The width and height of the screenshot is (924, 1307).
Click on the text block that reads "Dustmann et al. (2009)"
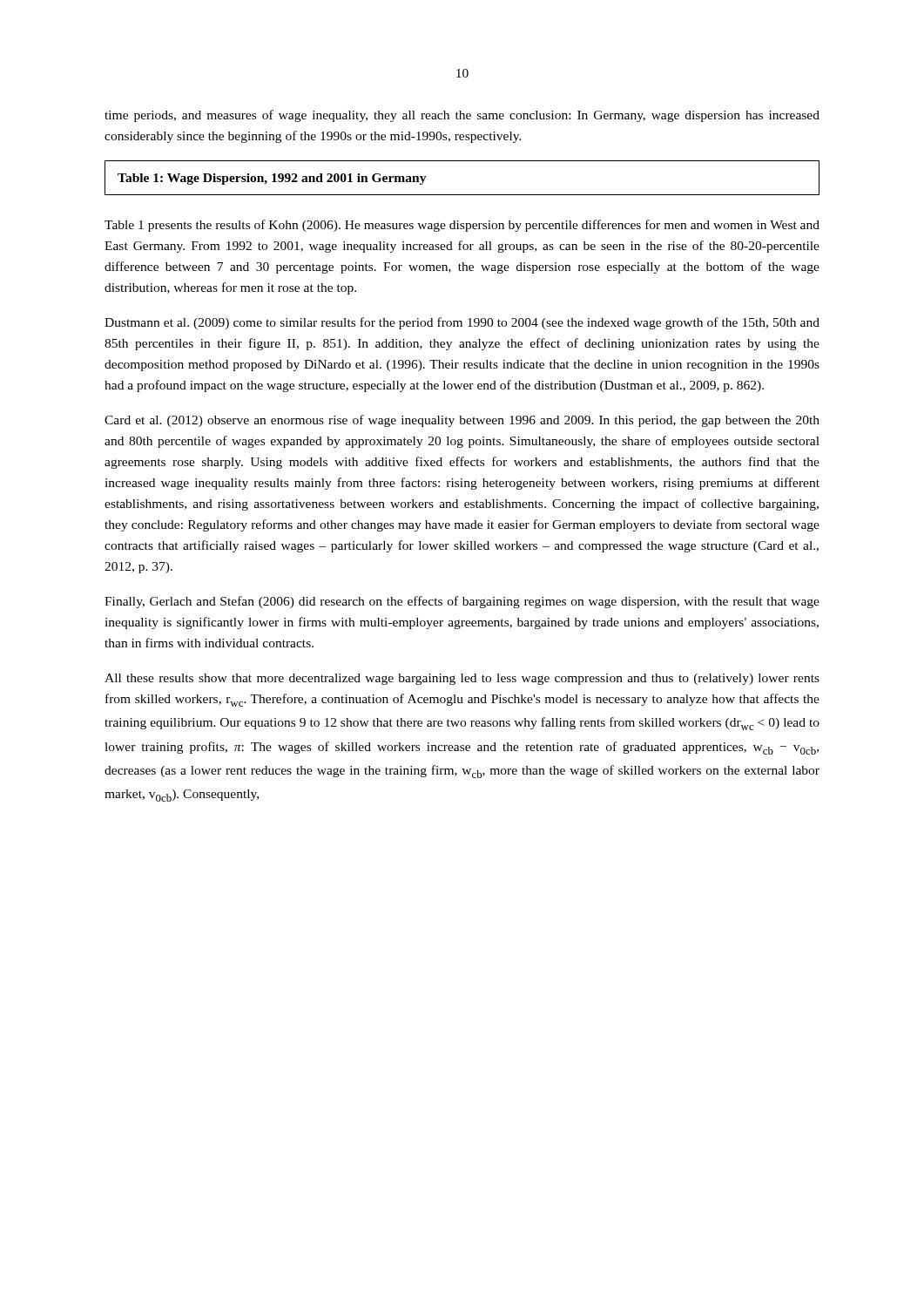coord(462,353)
